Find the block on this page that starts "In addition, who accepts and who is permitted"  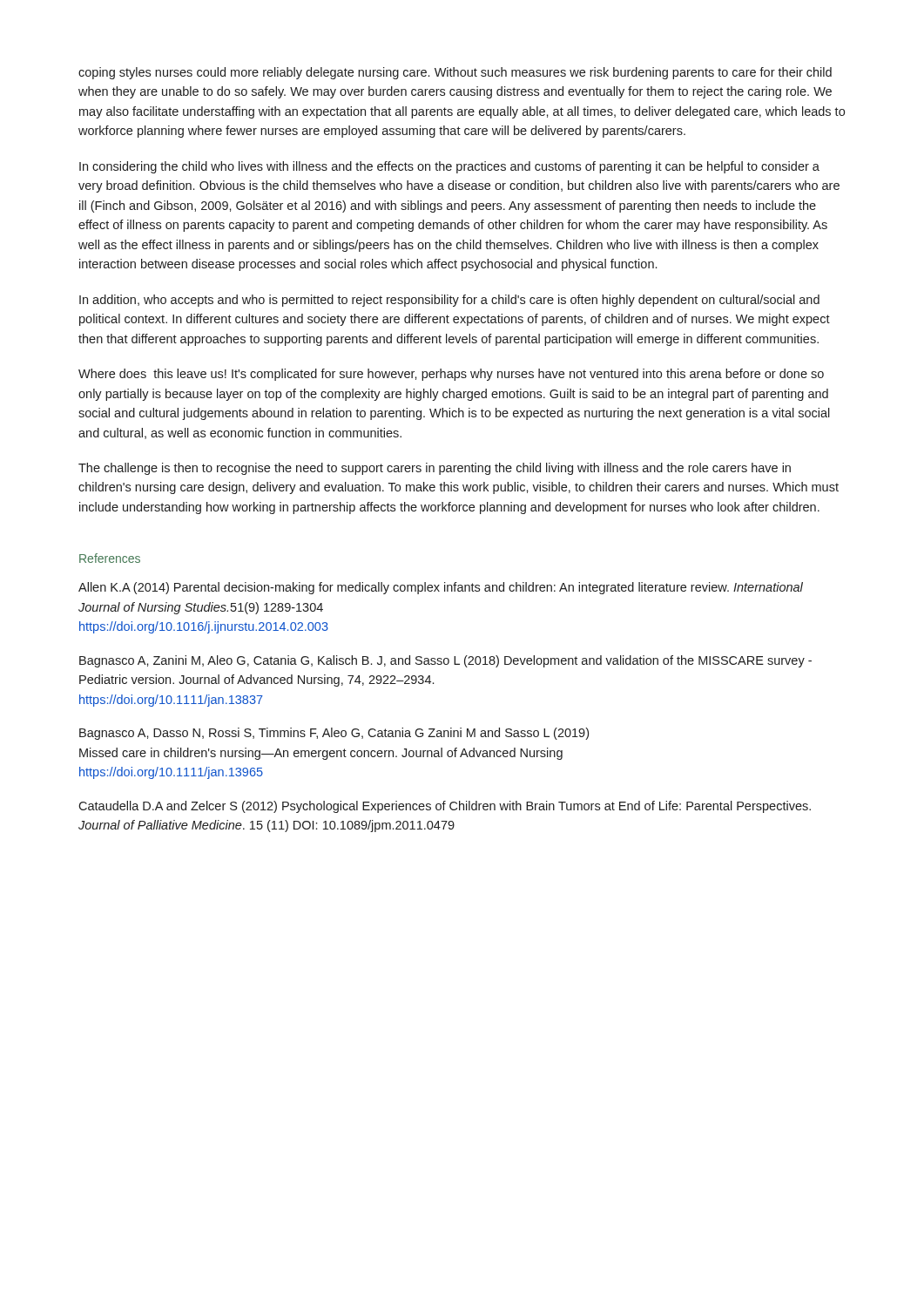[x=454, y=319]
